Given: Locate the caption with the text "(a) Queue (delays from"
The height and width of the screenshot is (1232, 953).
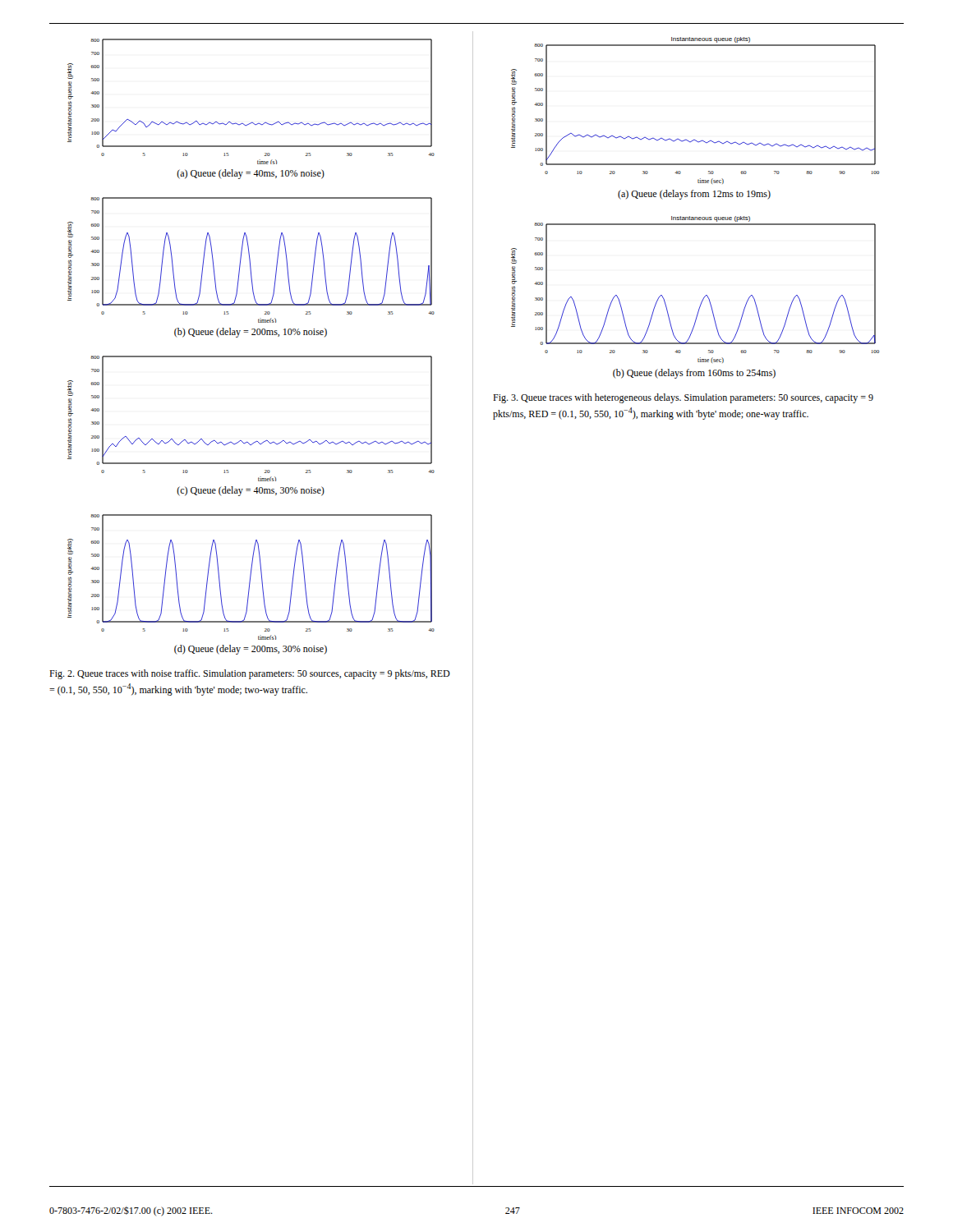Looking at the screenshot, I should 694,194.
